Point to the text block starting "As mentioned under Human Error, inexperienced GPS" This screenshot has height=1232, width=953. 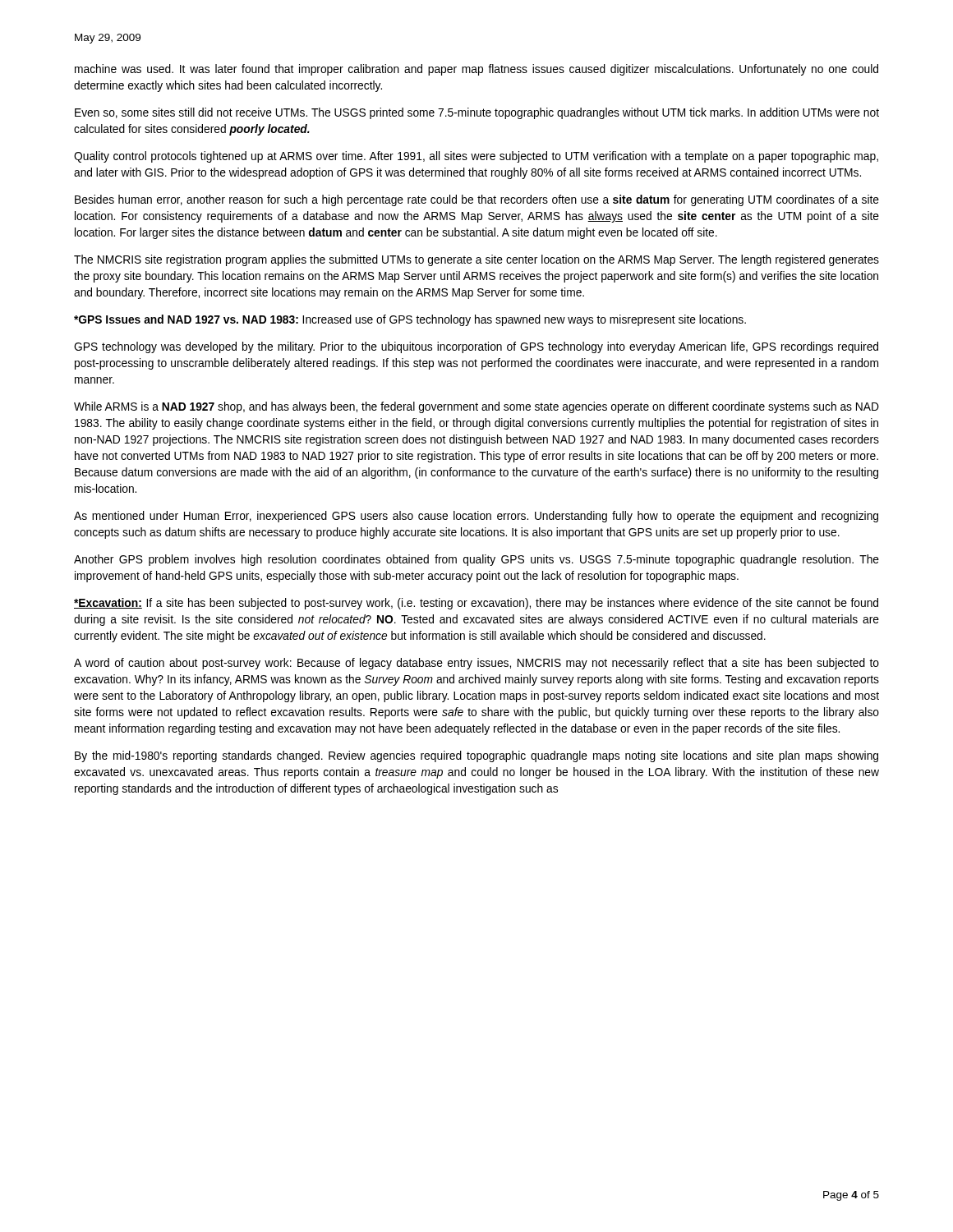476,525
